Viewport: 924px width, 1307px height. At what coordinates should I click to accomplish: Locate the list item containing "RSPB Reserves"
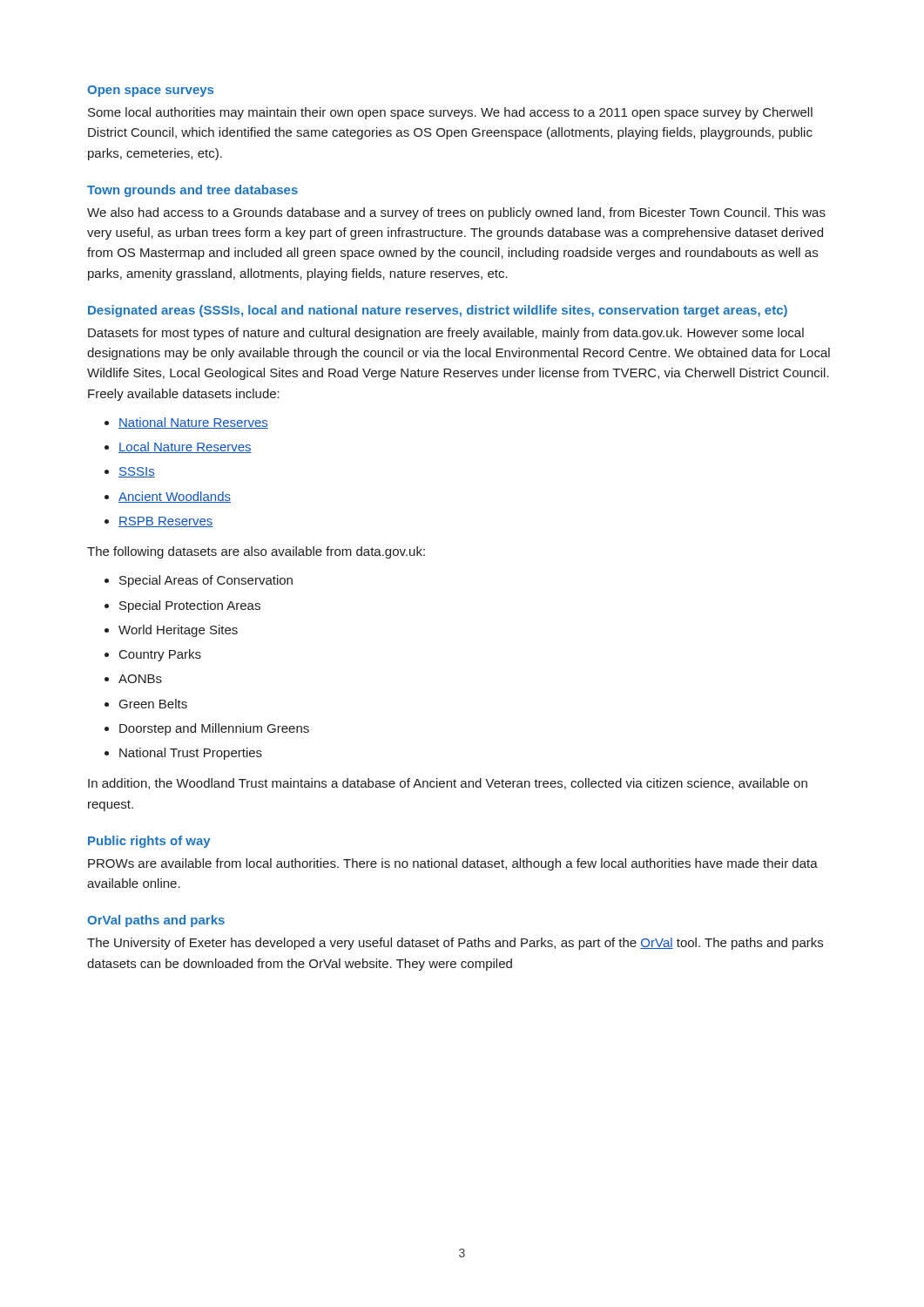pos(166,520)
